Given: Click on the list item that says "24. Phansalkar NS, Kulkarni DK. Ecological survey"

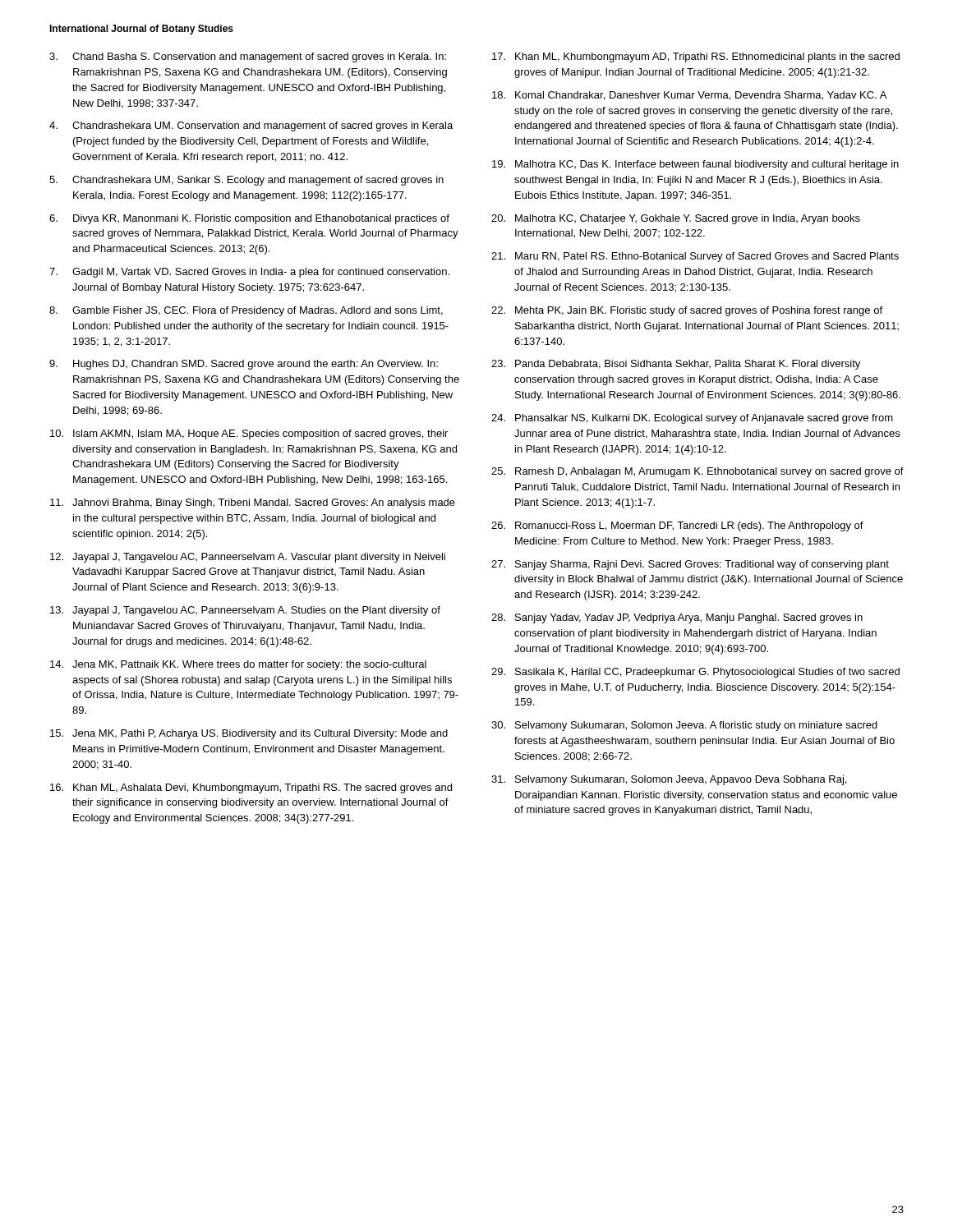Looking at the screenshot, I should (x=698, y=434).
